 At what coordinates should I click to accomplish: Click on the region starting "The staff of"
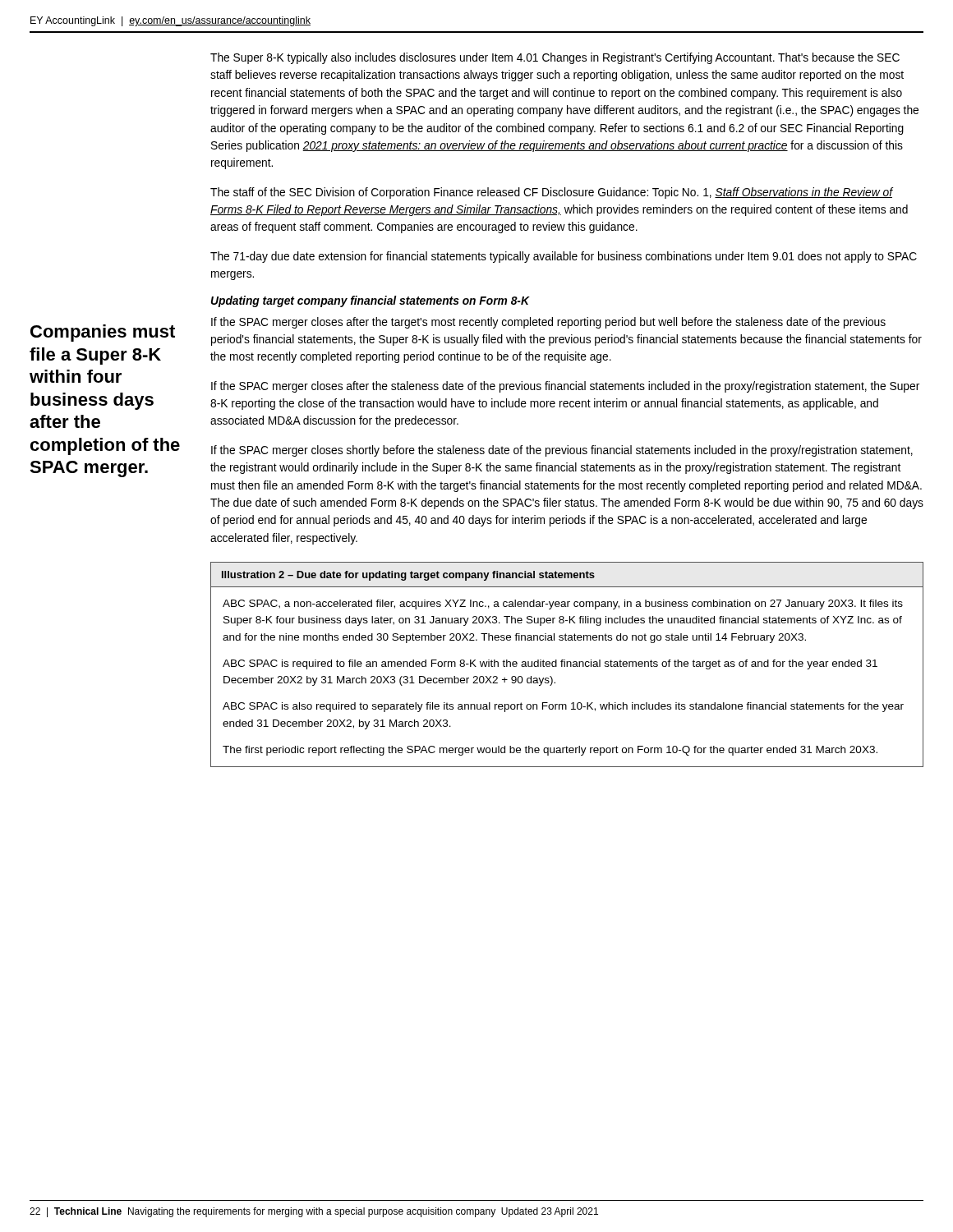[559, 210]
